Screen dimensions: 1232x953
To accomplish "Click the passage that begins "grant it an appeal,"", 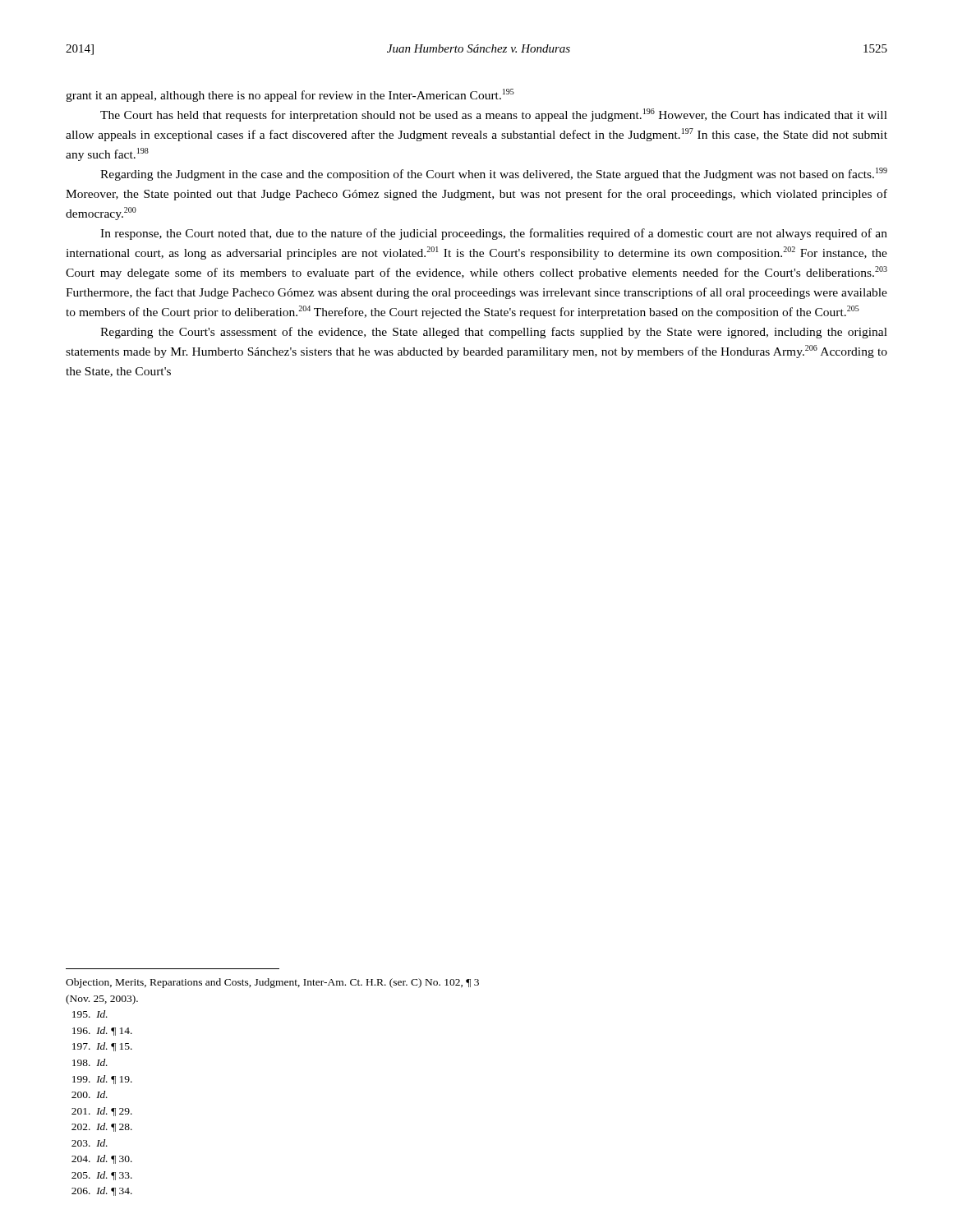I will (x=290, y=94).
